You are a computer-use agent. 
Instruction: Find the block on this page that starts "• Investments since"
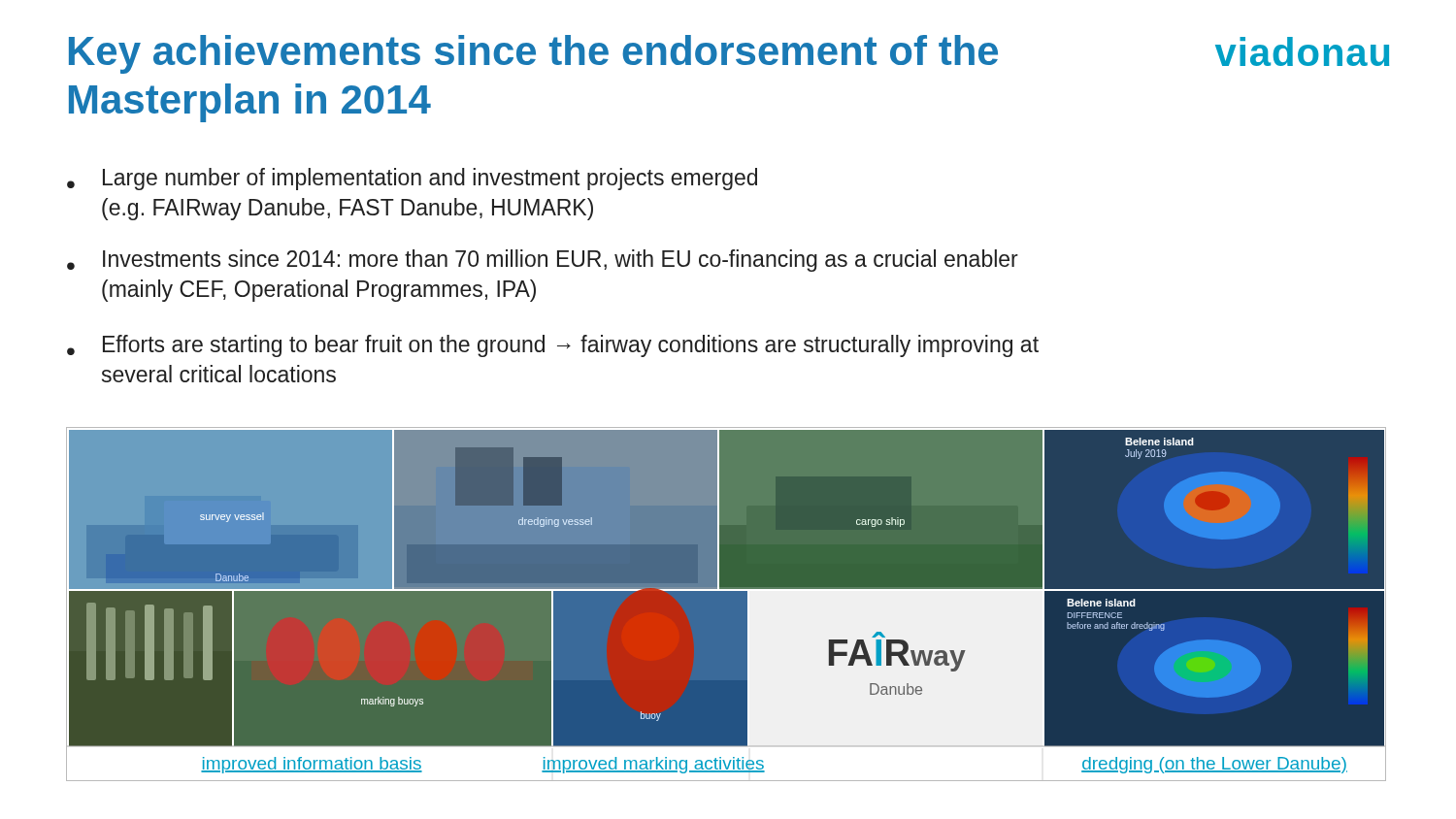point(542,275)
